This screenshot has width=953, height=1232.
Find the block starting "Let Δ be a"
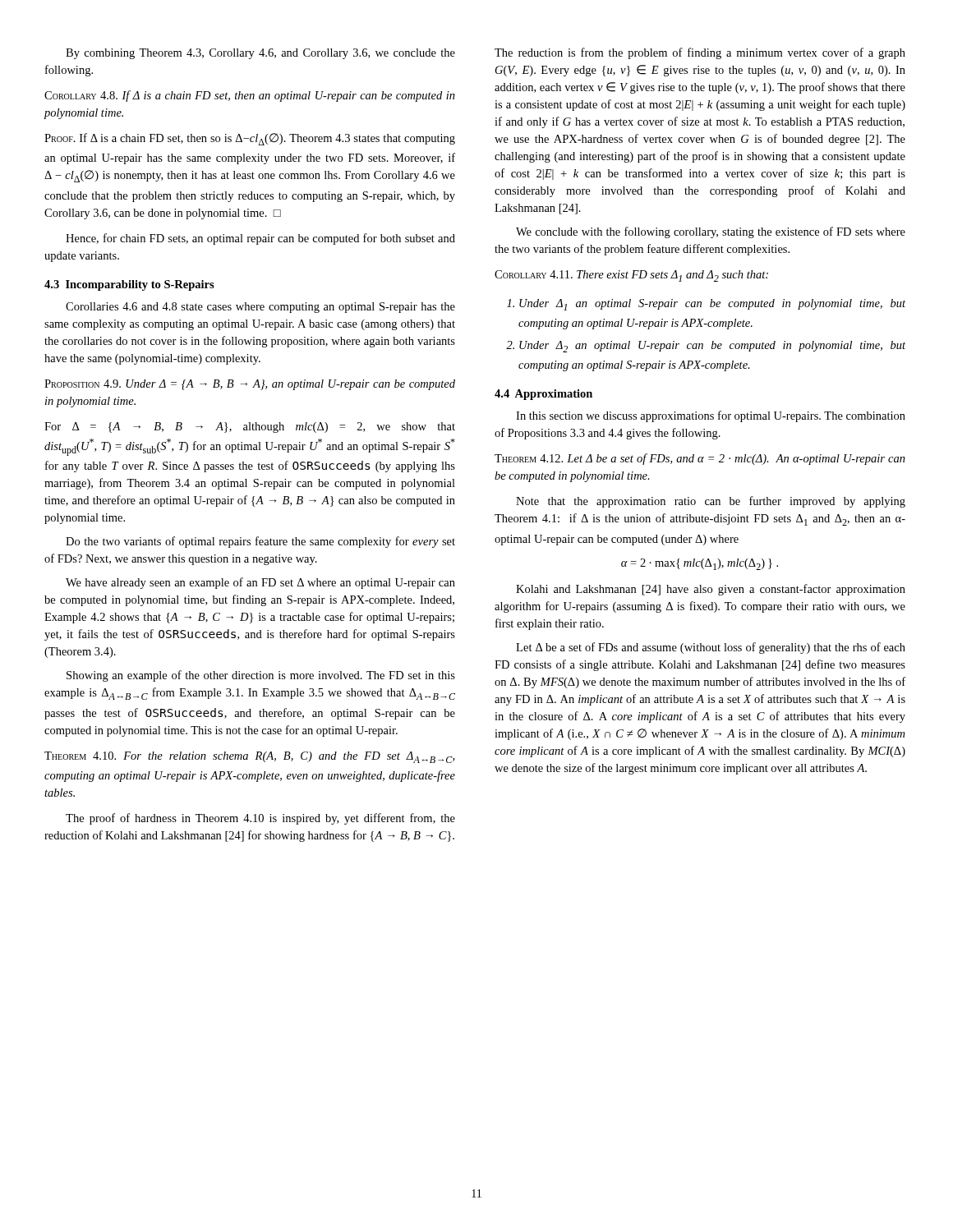point(700,708)
